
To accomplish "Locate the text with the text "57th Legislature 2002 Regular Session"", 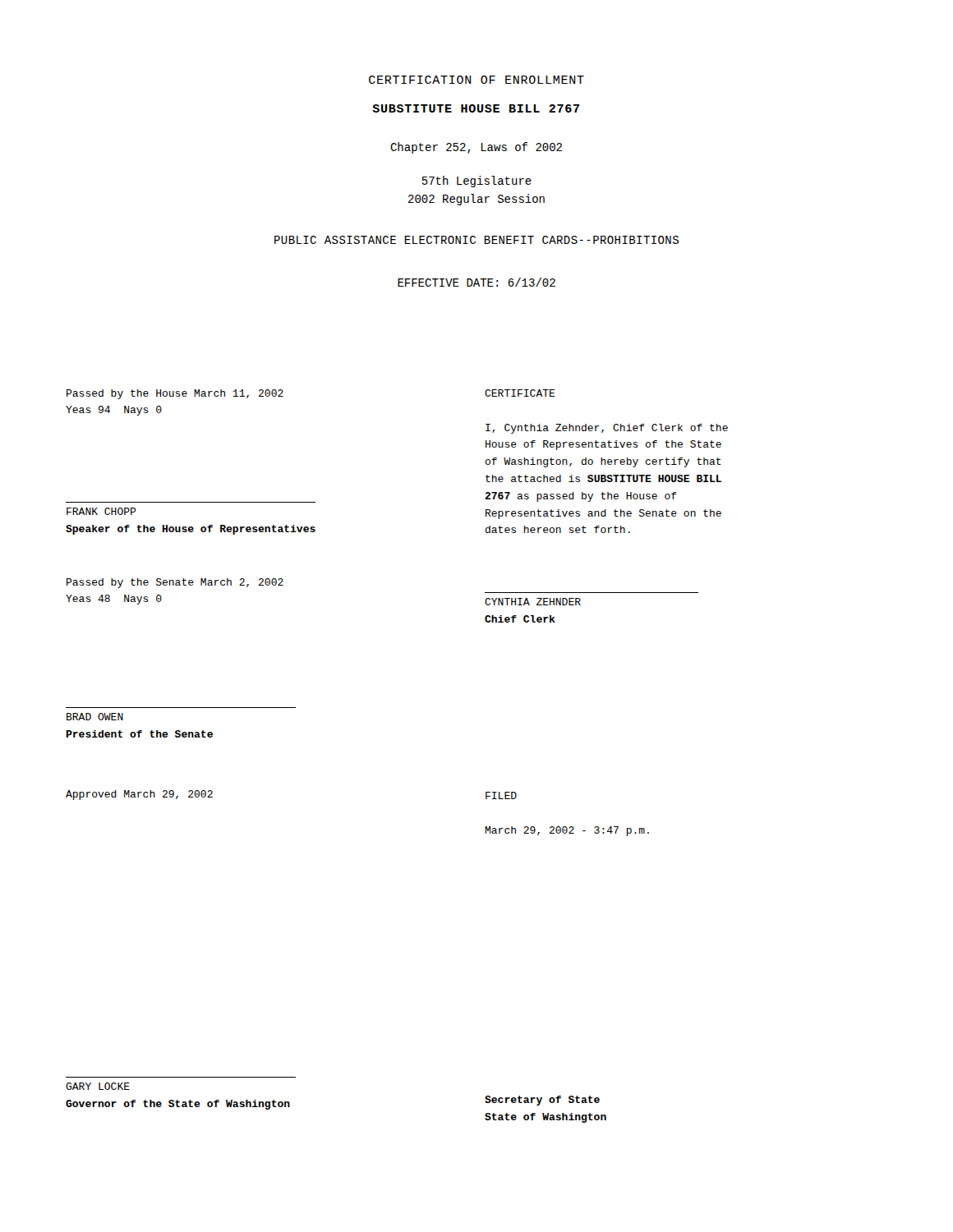I will click(x=476, y=191).
